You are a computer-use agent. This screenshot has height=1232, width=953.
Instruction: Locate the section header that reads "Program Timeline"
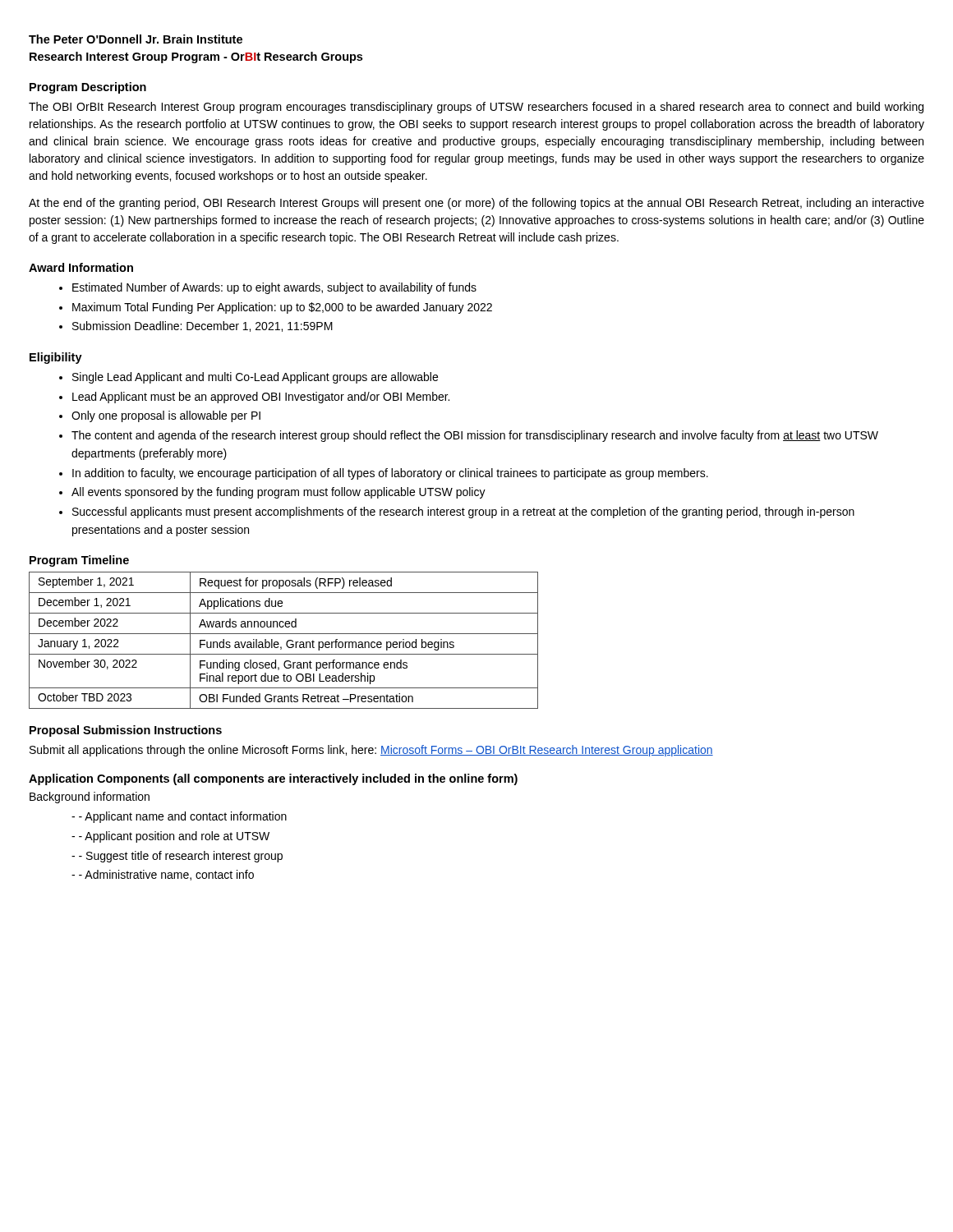[x=79, y=560]
